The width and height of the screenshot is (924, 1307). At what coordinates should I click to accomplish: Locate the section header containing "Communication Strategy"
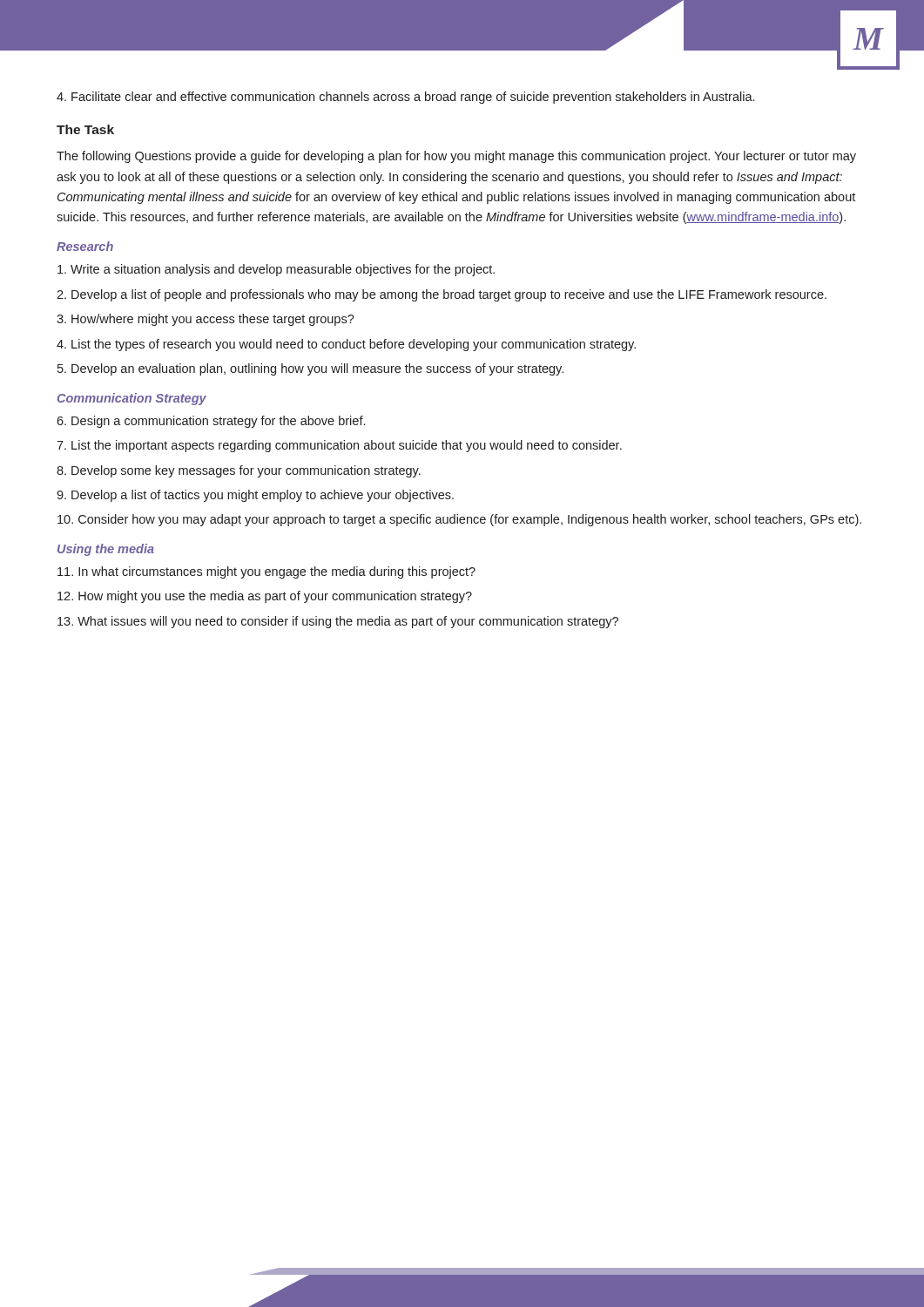[131, 398]
